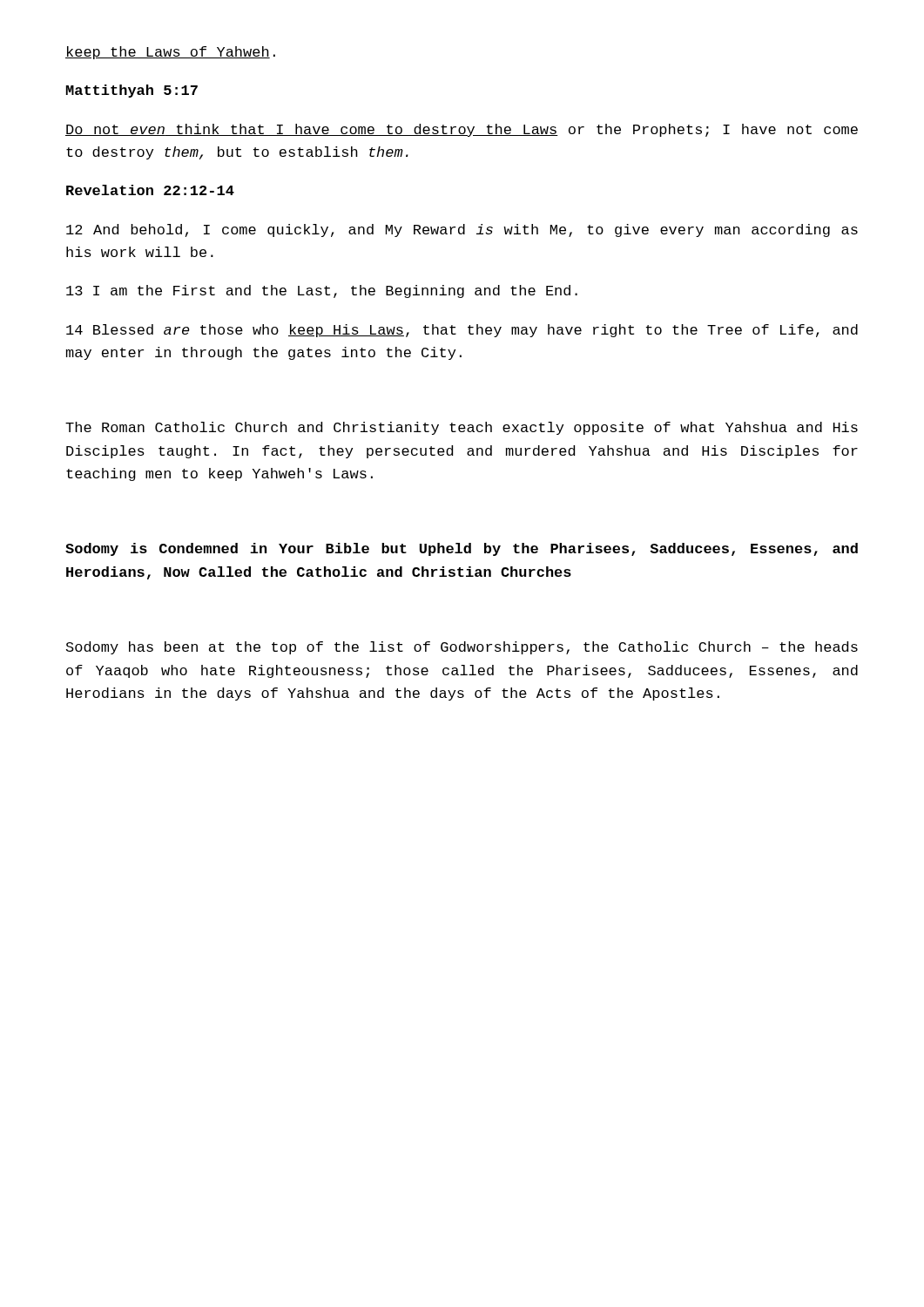Locate the section header that opens with "Sodomy is Condemned in"

462,562
